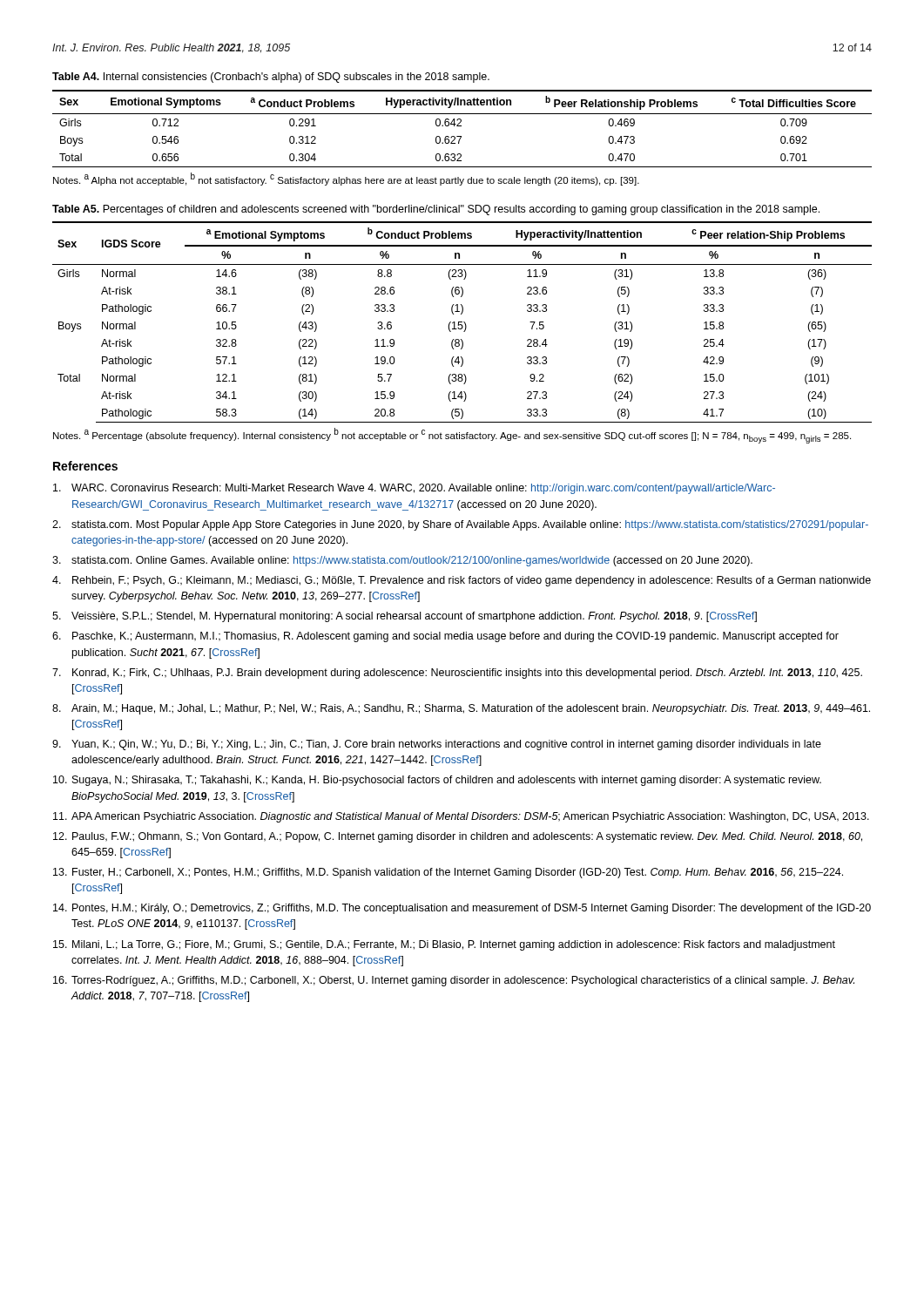924x1307 pixels.
Task: Find the caption on this page that starts "Table A4. Internal consistencies (Cronbach's alpha)"
Action: point(271,77)
